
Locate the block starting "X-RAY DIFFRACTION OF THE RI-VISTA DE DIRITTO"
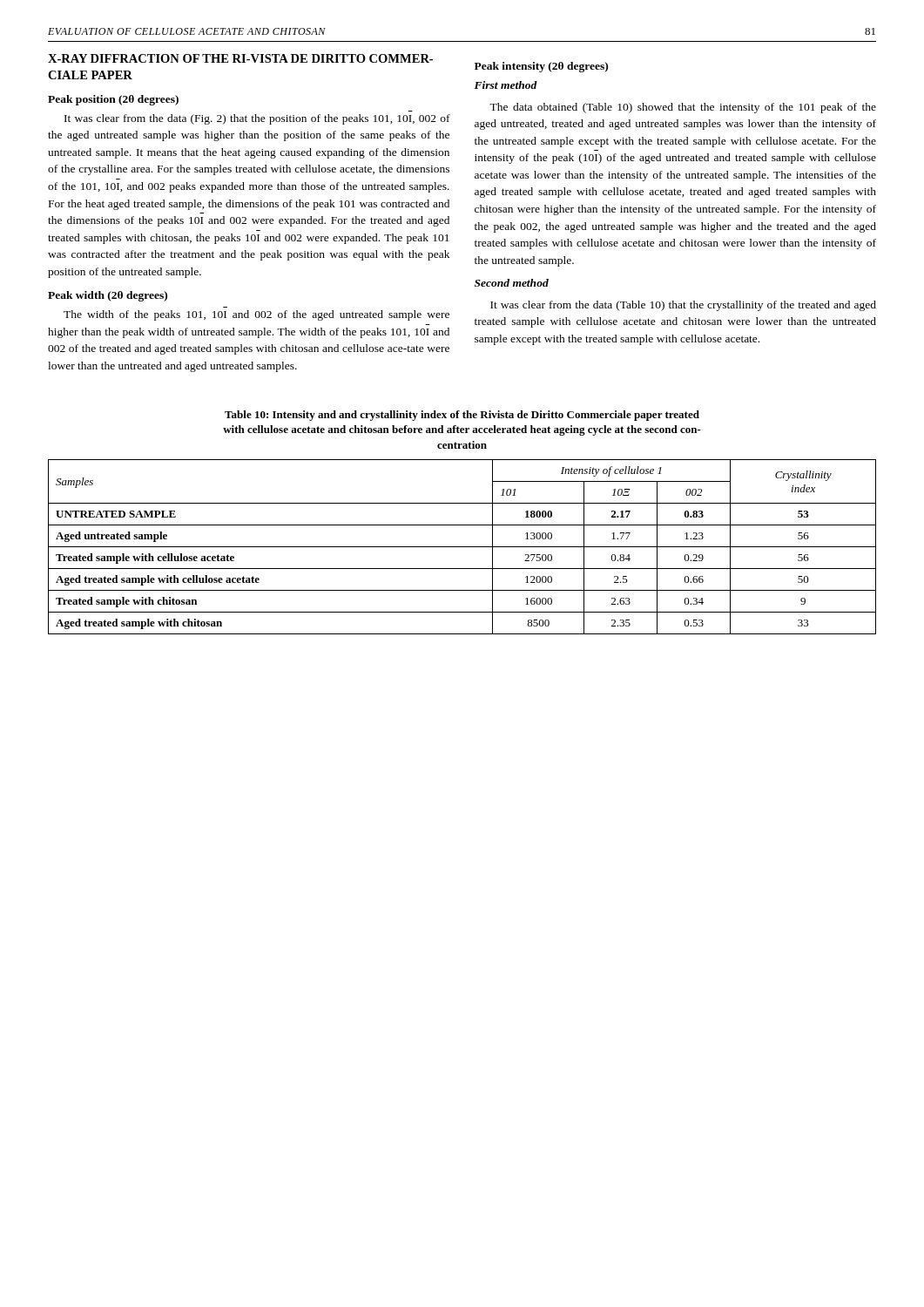pos(241,67)
